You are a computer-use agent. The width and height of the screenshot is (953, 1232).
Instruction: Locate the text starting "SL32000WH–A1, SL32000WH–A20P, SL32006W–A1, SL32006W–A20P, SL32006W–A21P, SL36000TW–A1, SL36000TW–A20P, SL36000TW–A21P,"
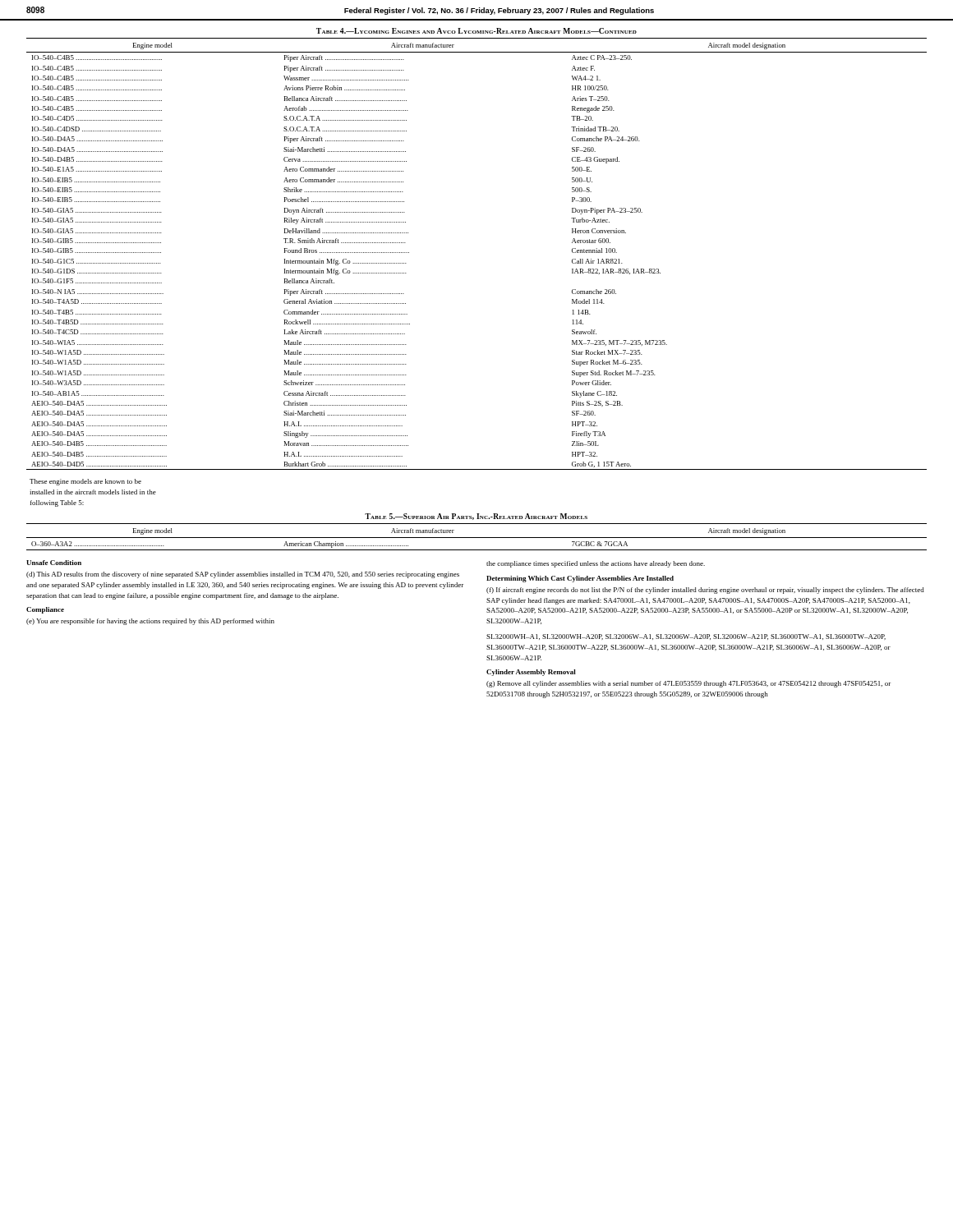point(688,647)
